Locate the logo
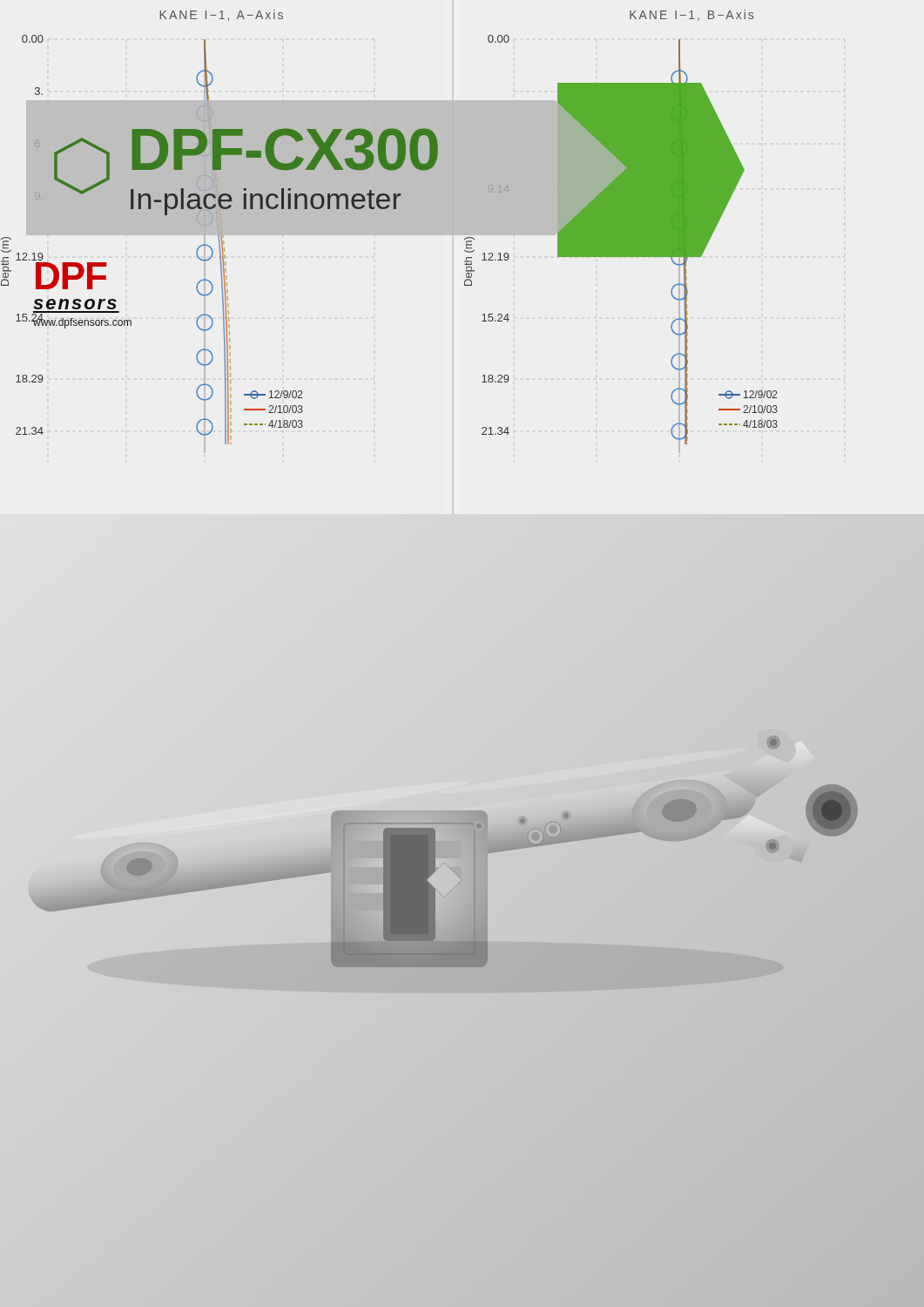This screenshot has width=924, height=1307. point(82,293)
